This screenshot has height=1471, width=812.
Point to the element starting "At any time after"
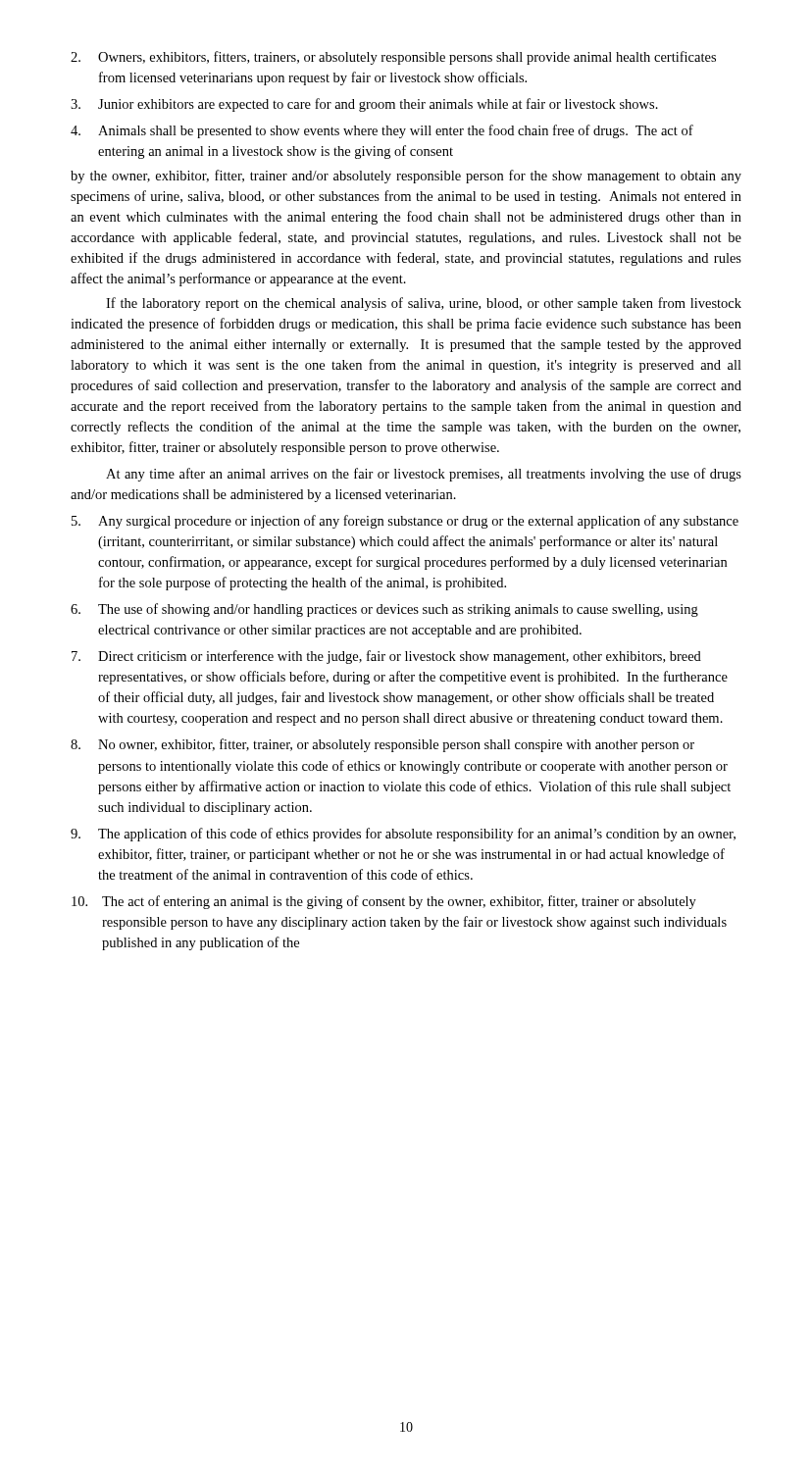coord(406,484)
